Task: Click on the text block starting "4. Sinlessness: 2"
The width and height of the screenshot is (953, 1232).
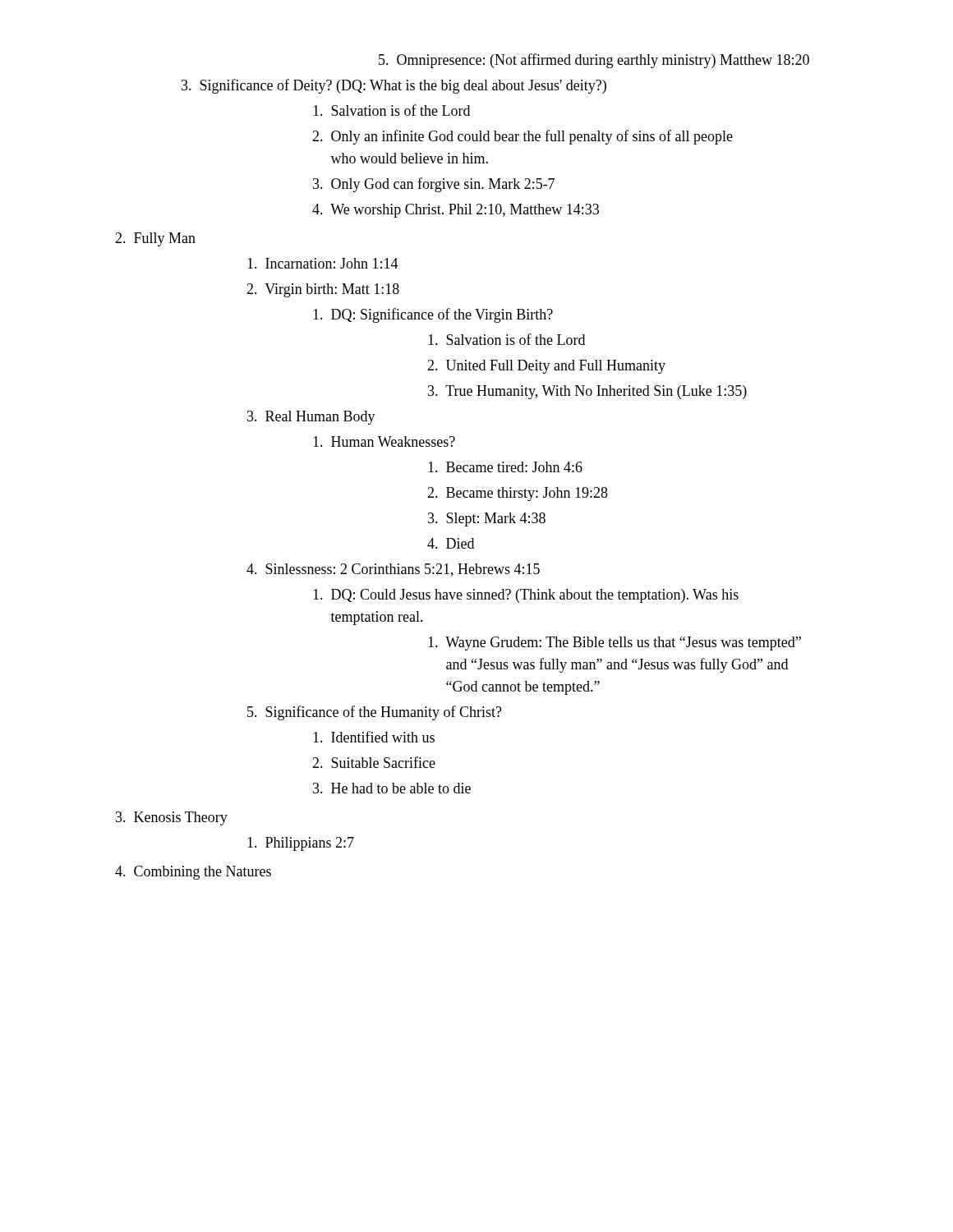Action: [x=393, y=569]
